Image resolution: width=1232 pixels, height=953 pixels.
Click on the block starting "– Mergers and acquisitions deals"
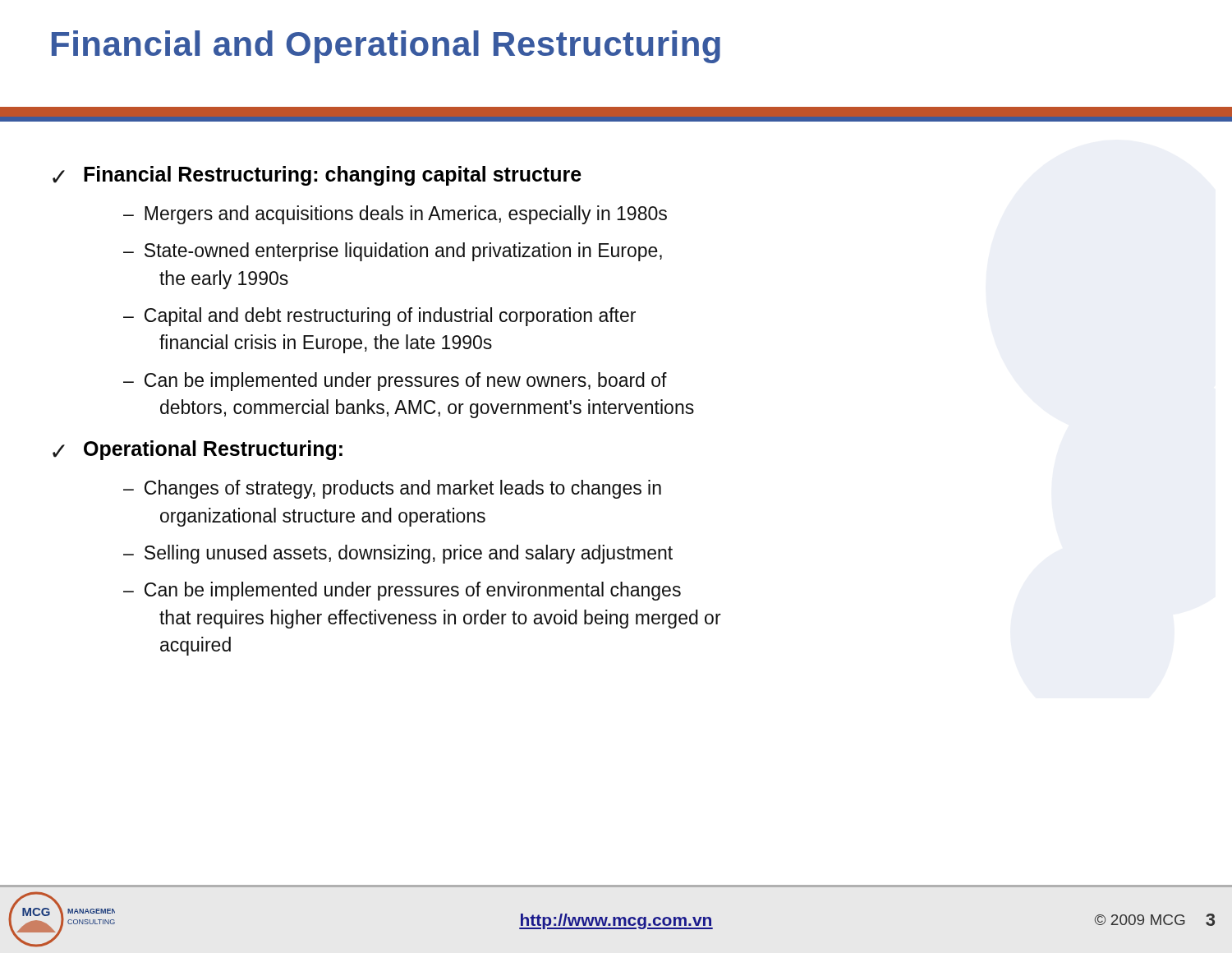(395, 214)
